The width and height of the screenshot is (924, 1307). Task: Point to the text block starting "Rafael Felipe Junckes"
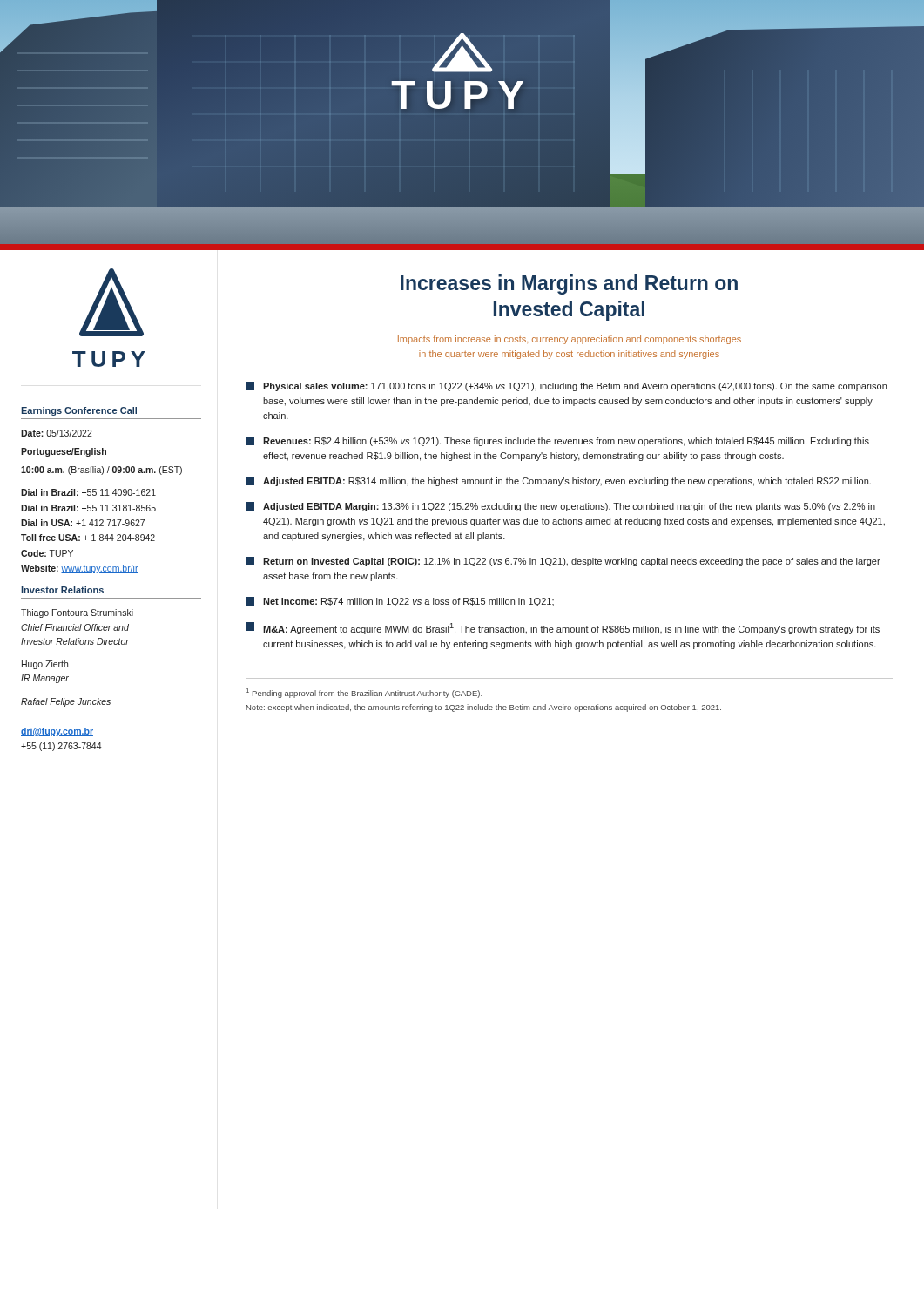pyautogui.click(x=66, y=701)
